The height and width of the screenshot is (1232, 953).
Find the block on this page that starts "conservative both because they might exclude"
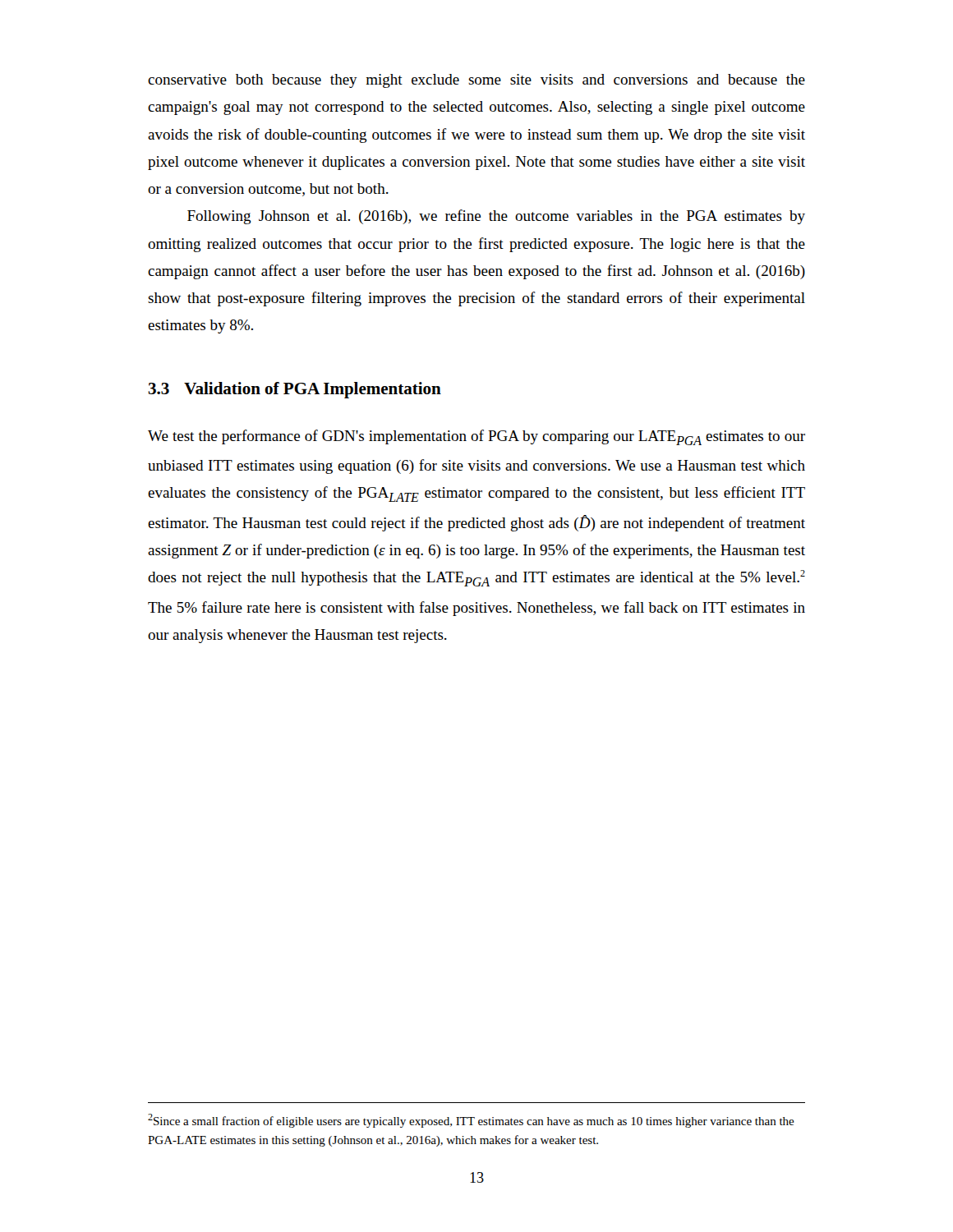476,134
